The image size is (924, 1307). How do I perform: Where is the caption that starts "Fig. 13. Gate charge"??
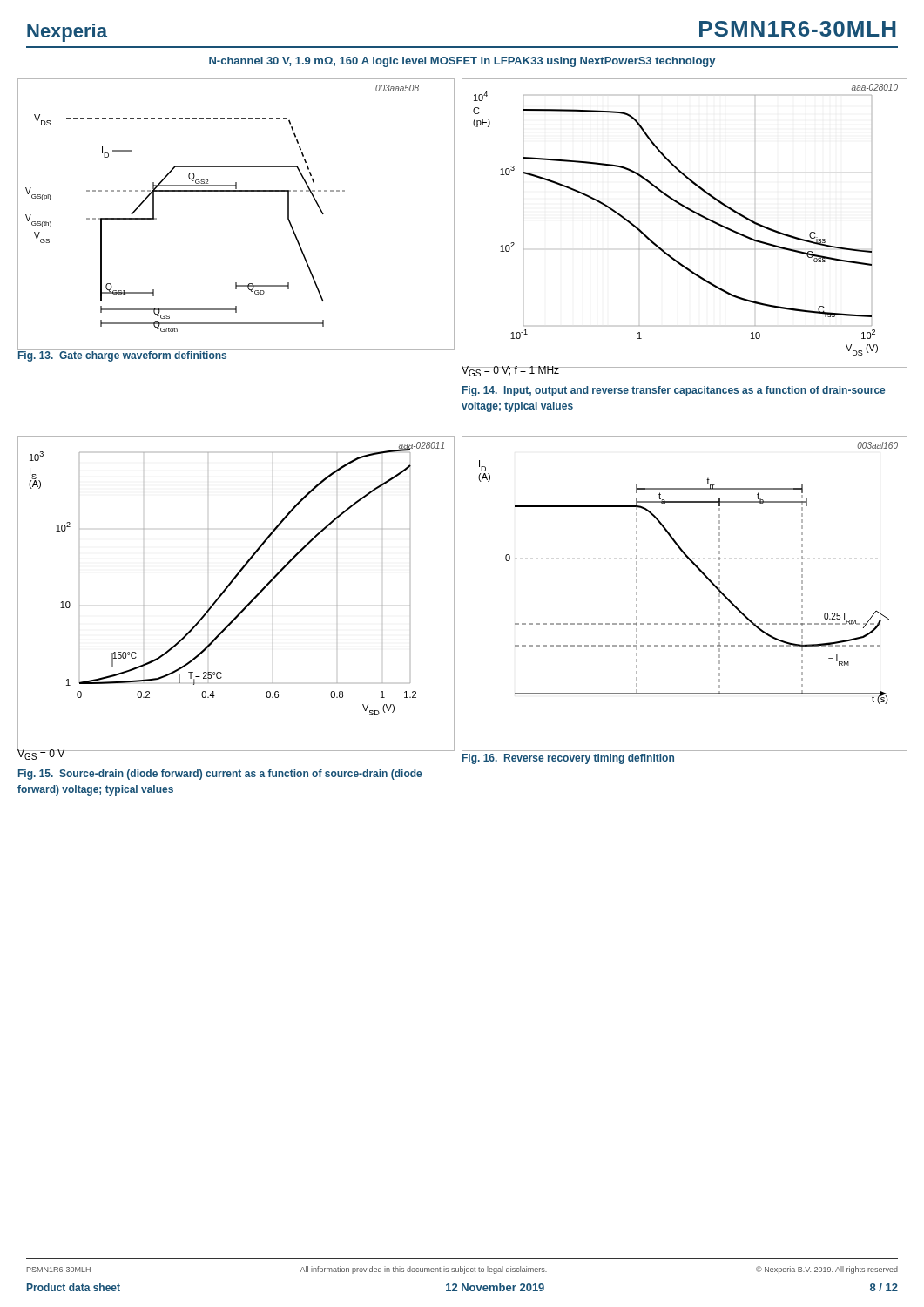coord(122,356)
